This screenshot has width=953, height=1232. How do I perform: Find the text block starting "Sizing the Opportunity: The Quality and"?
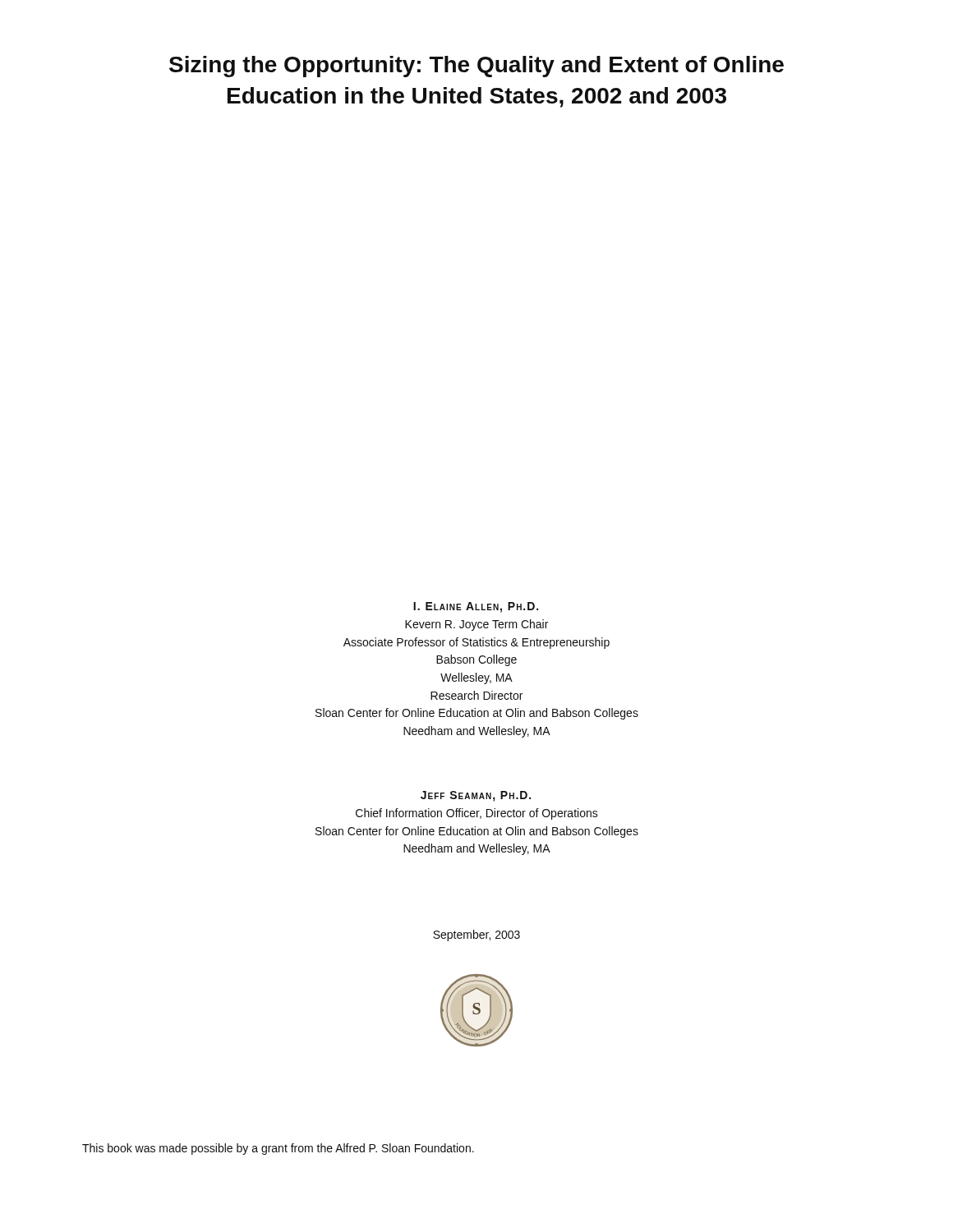coord(476,80)
